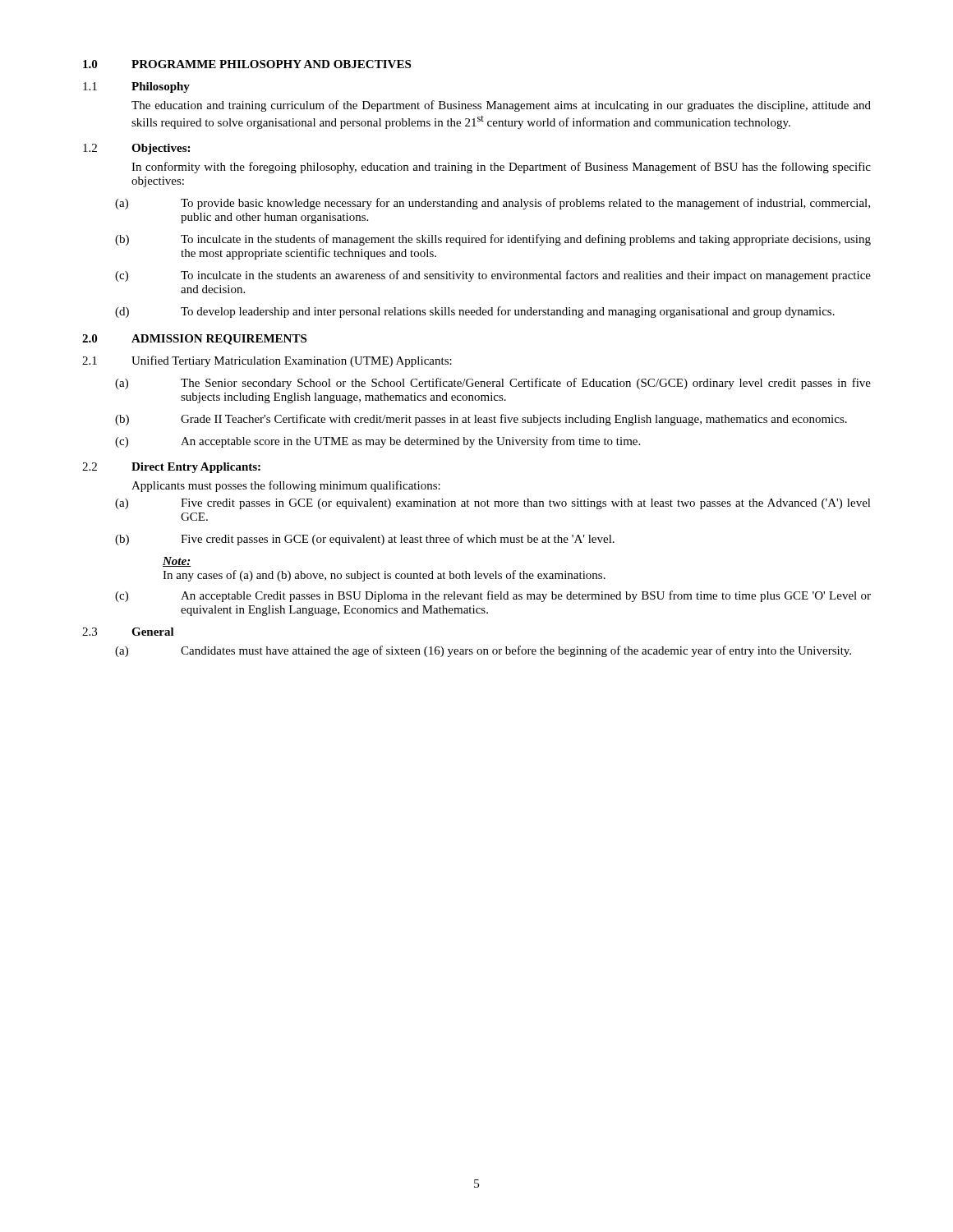Locate the section header with the text "1.0 PROGRAMME PHILOSOPHY AND OBJECTIVES"
953x1232 pixels.
pyautogui.click(x=247, y=64)
